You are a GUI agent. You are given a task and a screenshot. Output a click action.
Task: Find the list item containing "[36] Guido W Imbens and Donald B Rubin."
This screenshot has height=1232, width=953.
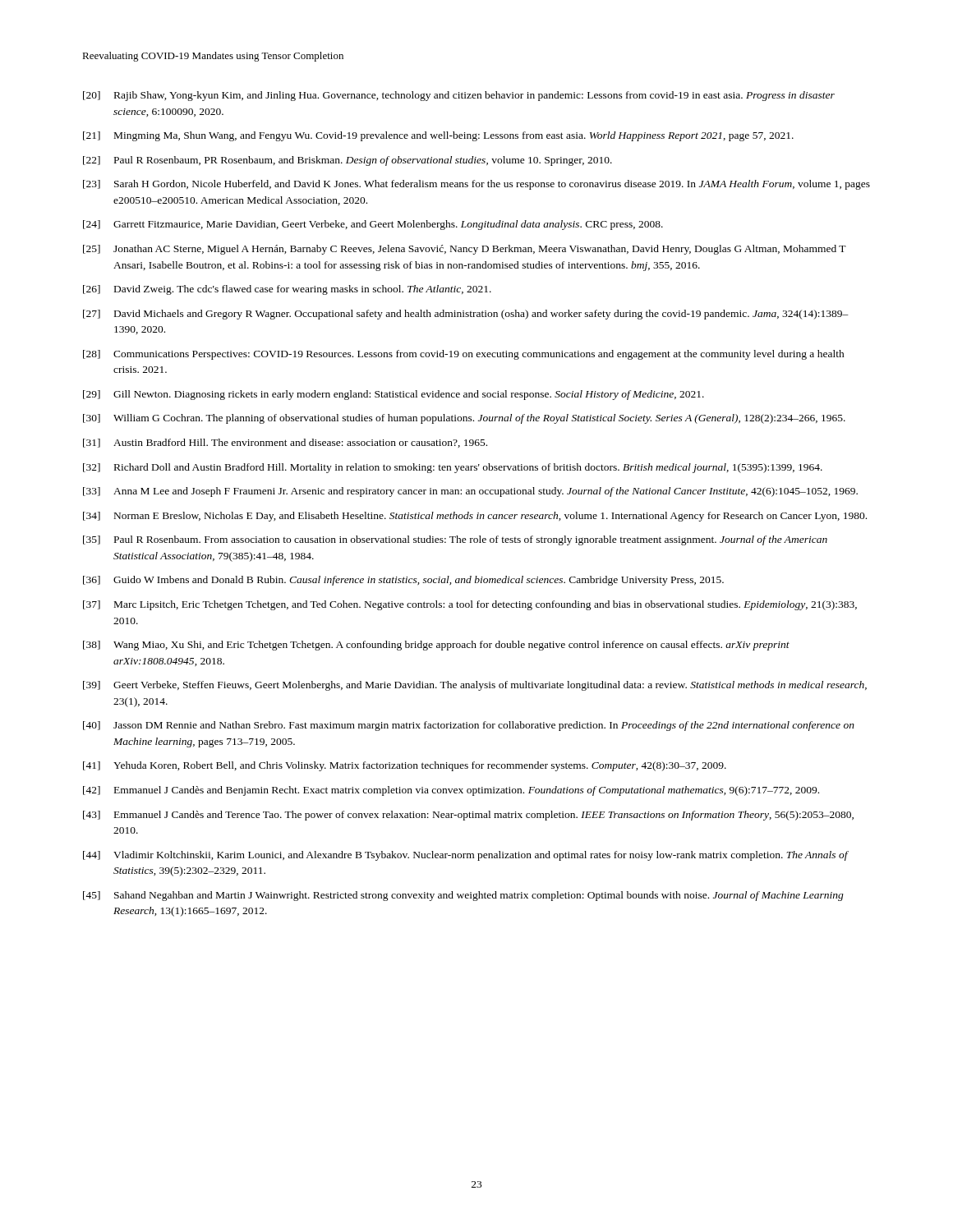476,580
